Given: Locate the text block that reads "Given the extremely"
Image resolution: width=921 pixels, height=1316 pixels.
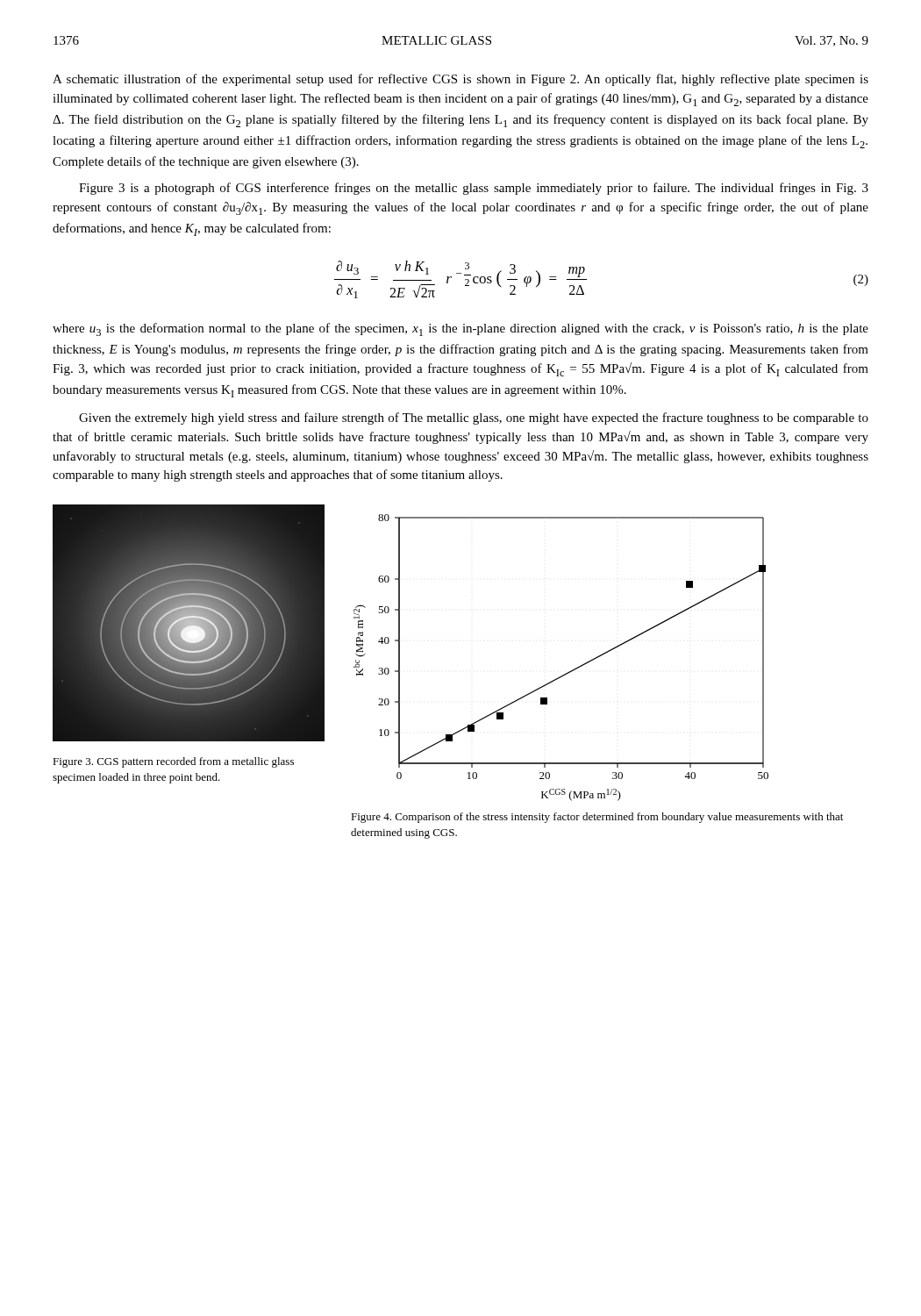Looking at the screenshot, I should click(x=460, y=447).
